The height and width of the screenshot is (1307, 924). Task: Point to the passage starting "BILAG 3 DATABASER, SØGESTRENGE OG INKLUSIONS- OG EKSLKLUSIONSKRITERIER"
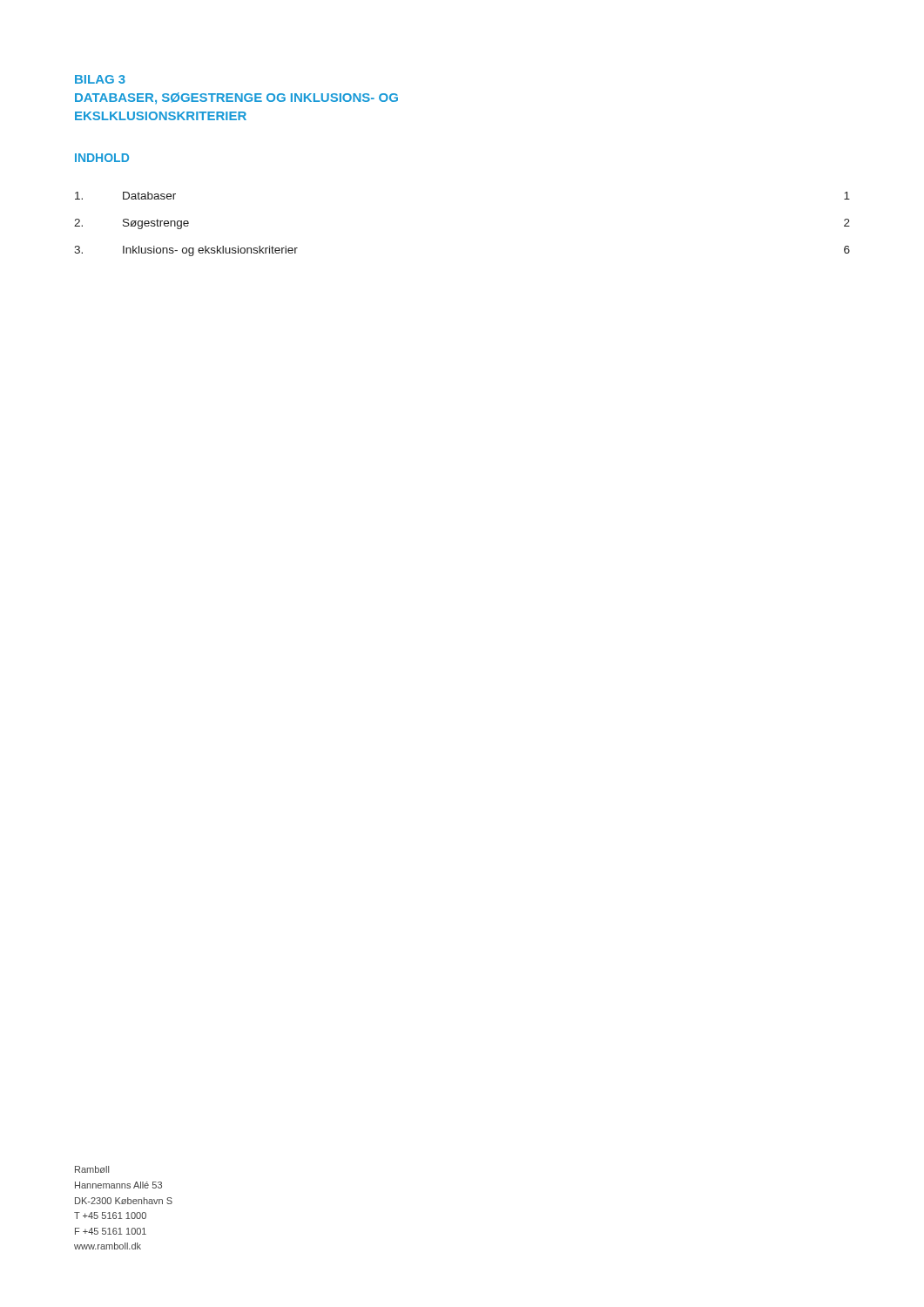tap(100, 79)
